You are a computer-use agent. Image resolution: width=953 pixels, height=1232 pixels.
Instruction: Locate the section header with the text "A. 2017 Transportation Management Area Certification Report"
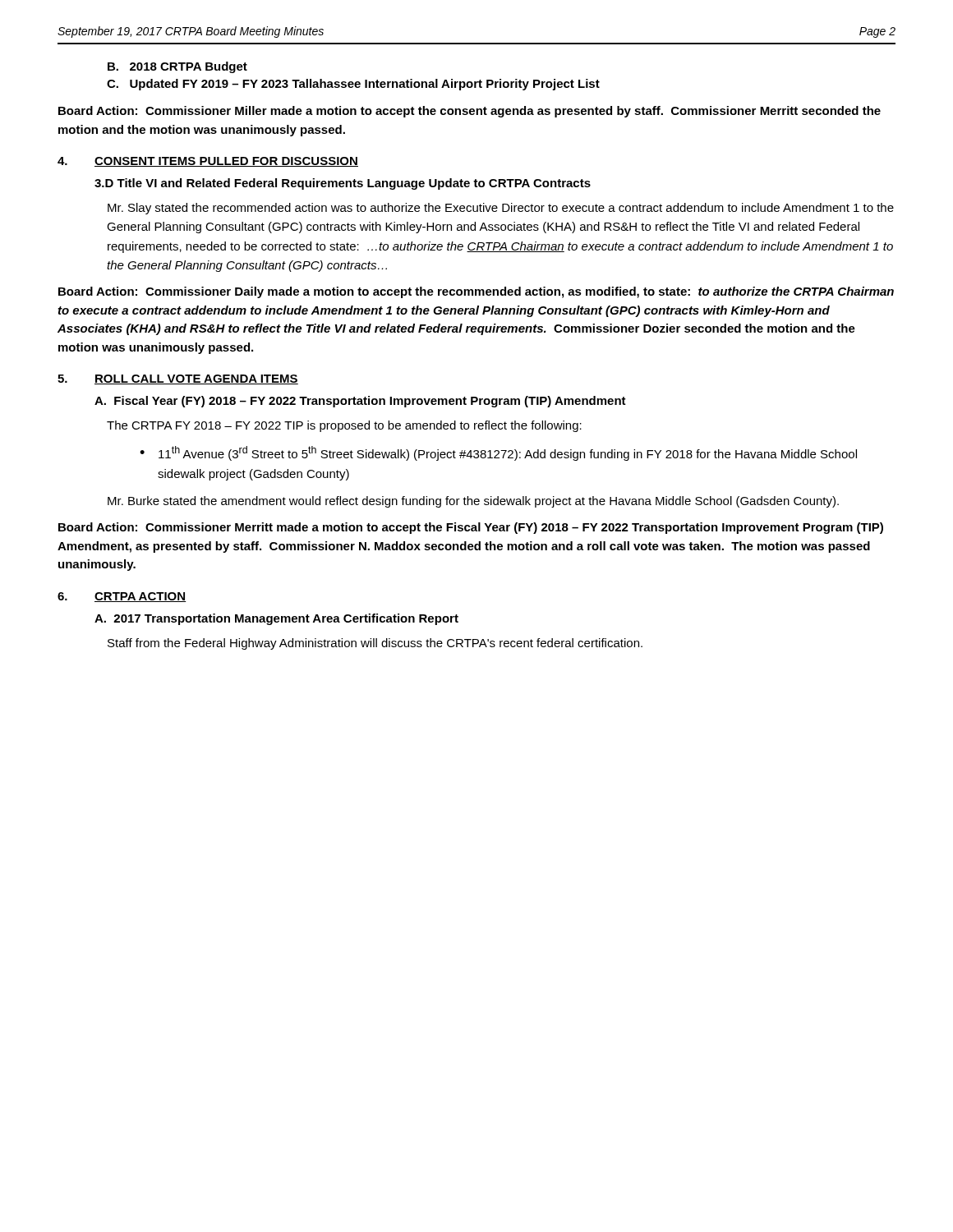click(276, 618)
